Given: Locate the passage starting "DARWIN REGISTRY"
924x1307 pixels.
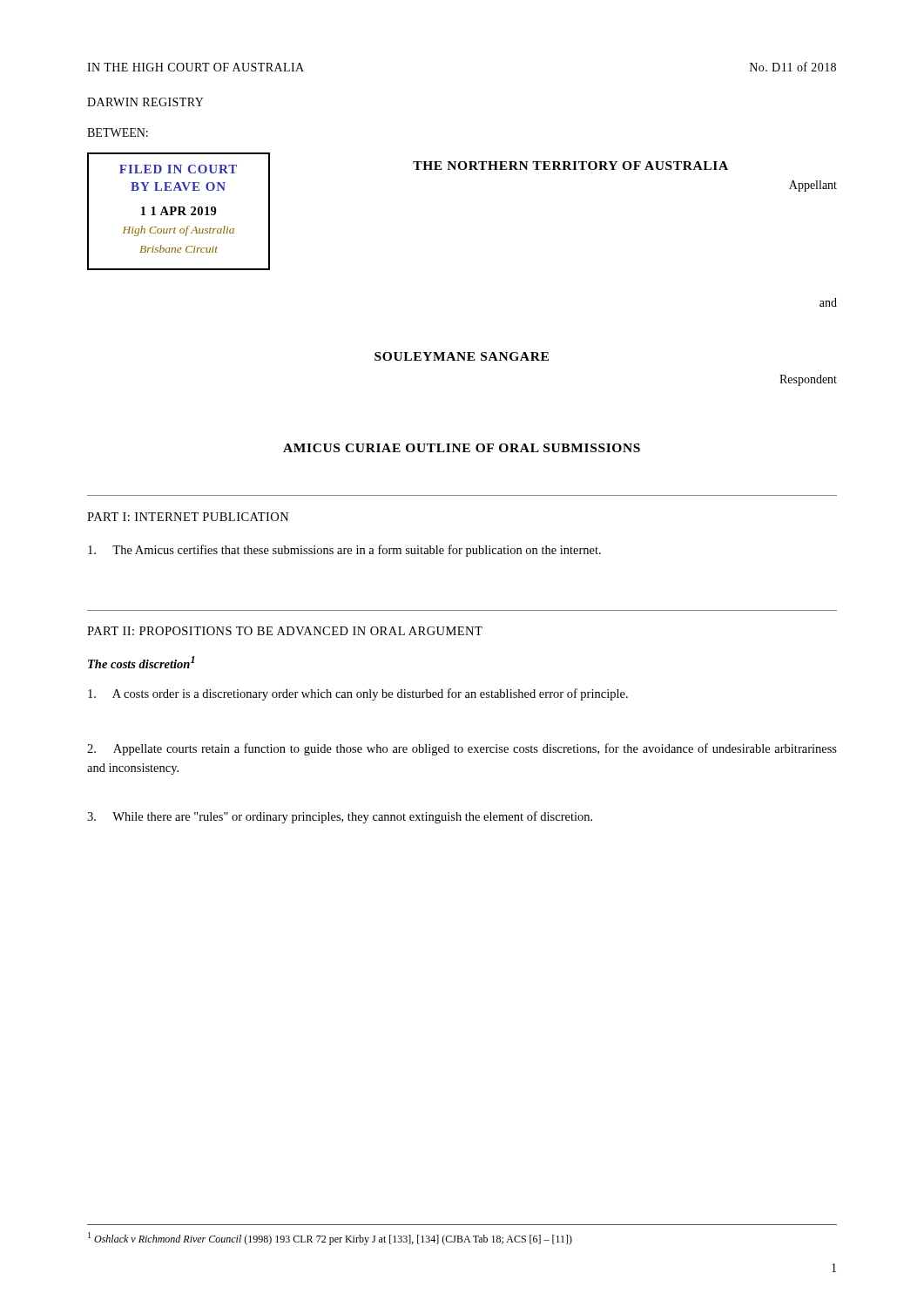Looking at the screenshot, I should [146, 102].
